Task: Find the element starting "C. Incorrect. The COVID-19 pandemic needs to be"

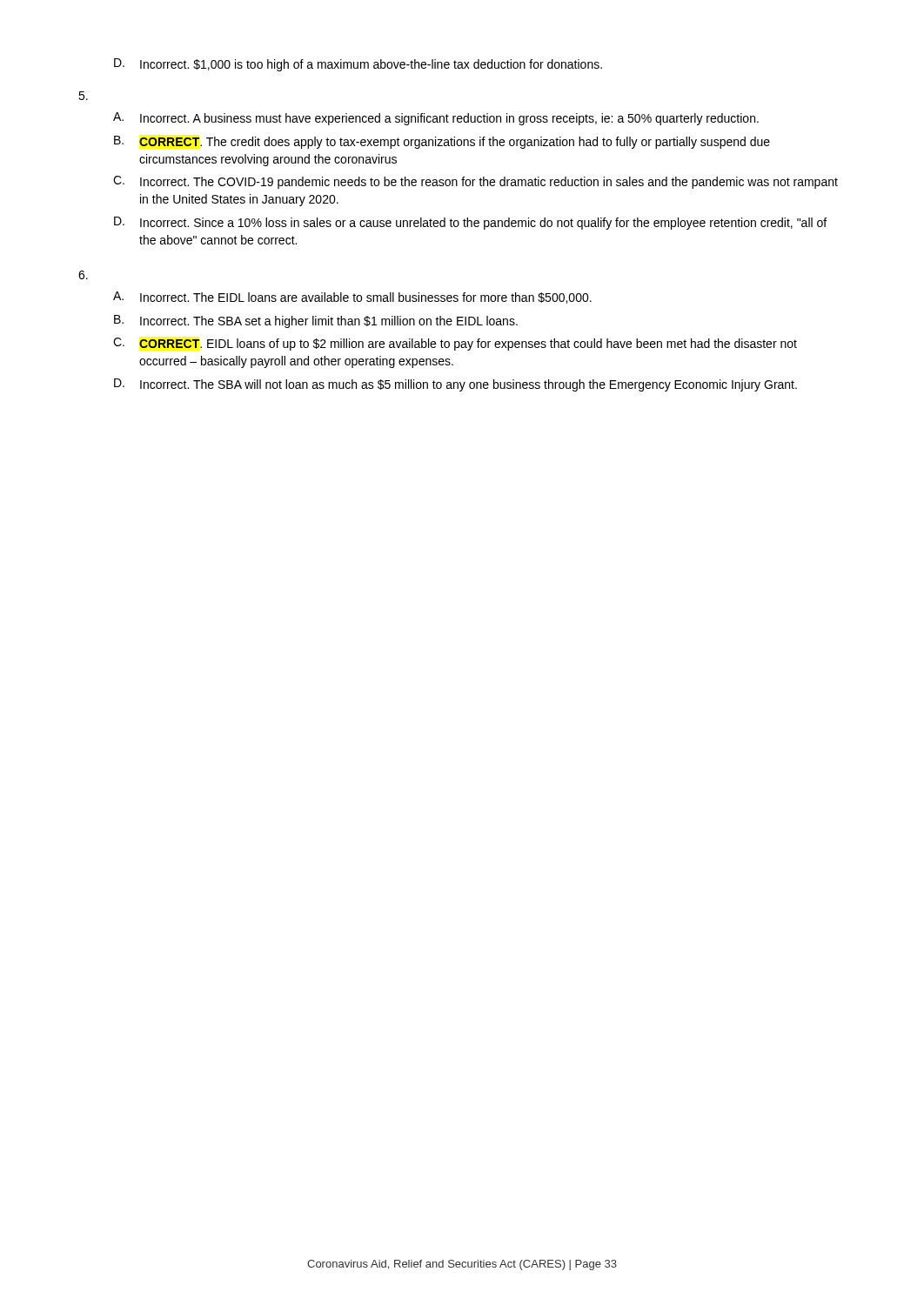Action: 479,191
